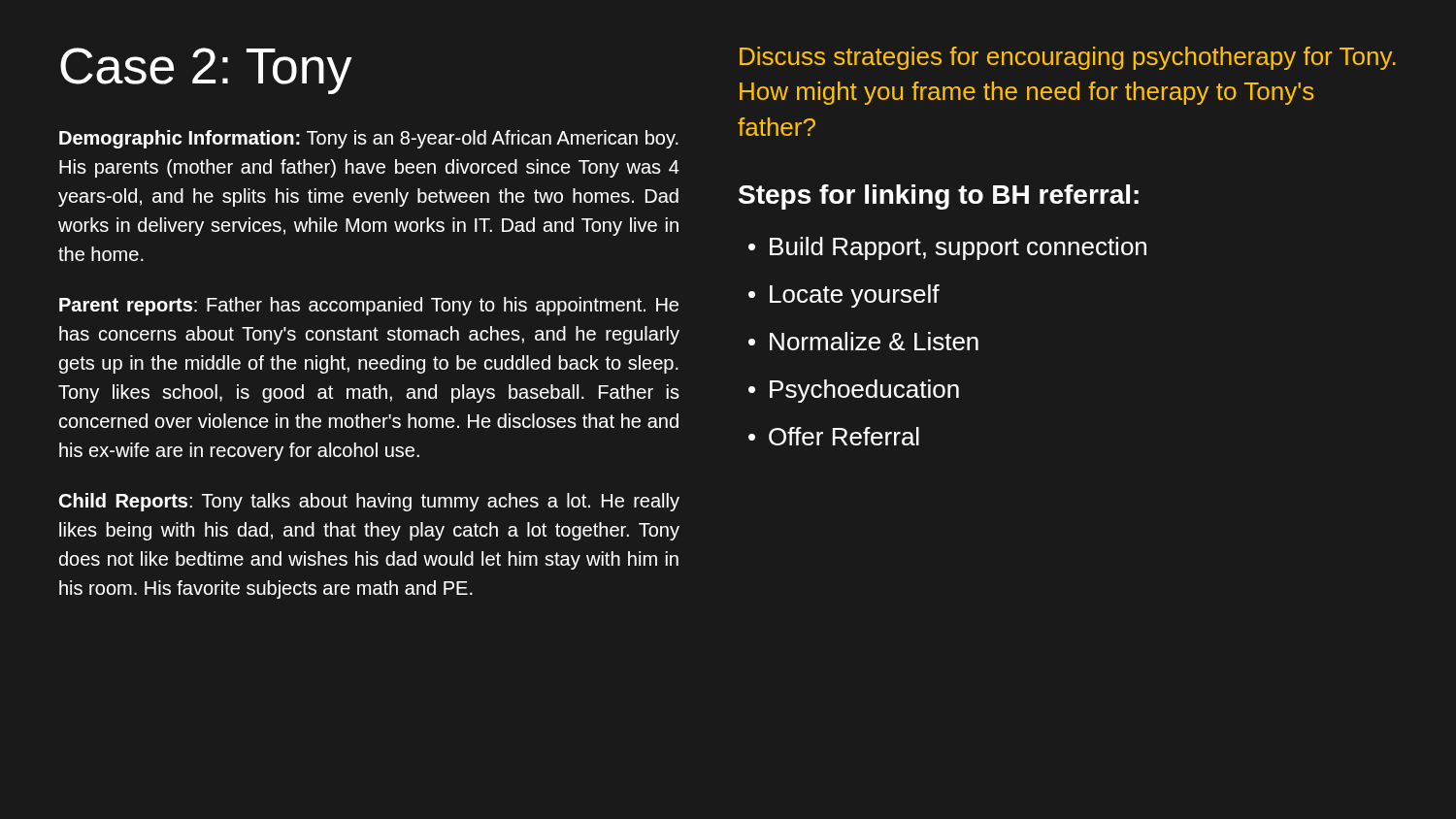Point to the region starting "•Locate yourself"
Screen dimensions: 819x1456
point(843,295)
